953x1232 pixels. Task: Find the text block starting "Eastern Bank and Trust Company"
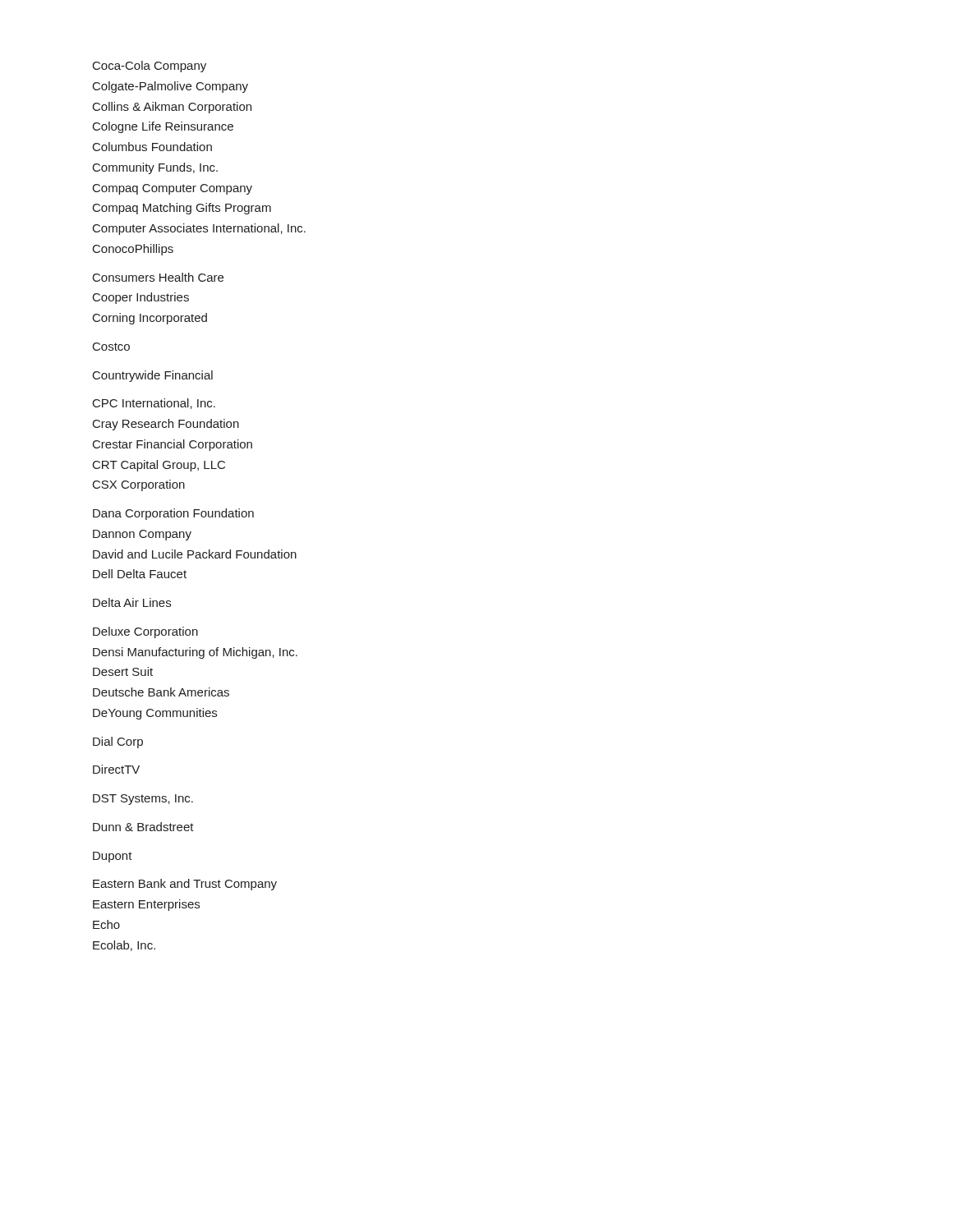(185, 884)
